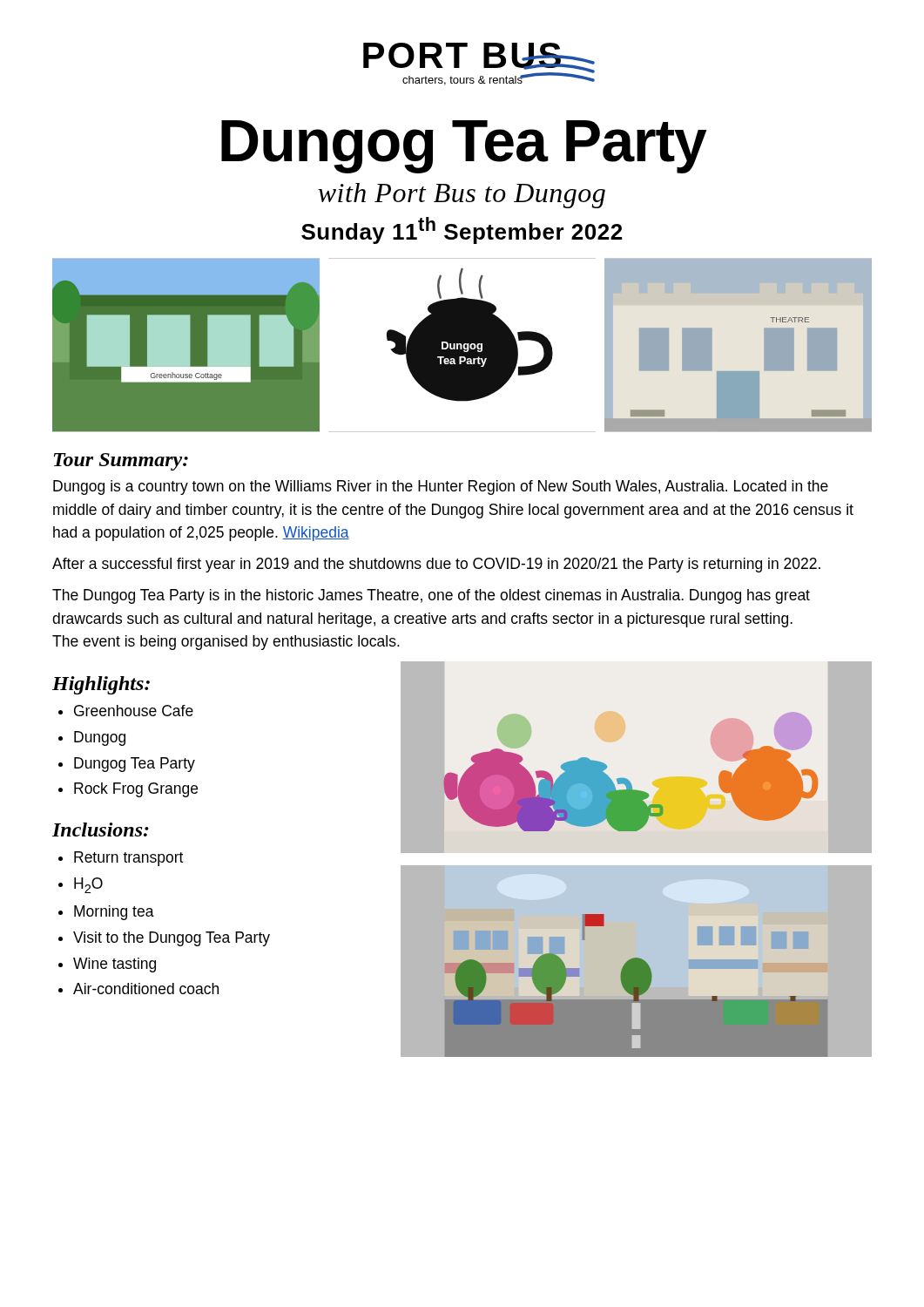Viewport: 924px width, 1307px height.
Task: Where is the passage that starts "After a successful first year in 2019 and"?
Action: point(437,564)
